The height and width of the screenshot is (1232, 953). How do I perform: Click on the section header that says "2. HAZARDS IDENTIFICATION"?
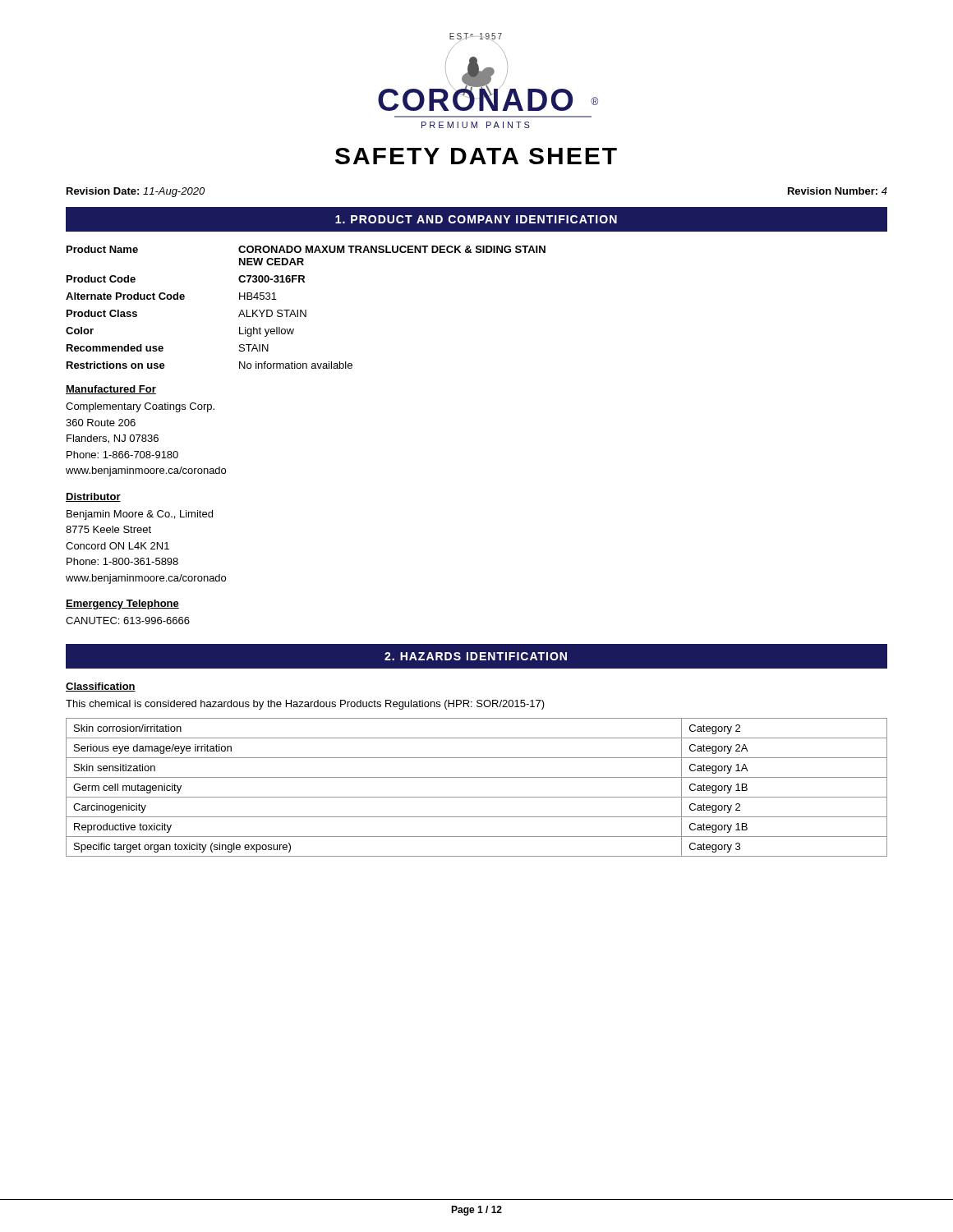tap(476, 656)
